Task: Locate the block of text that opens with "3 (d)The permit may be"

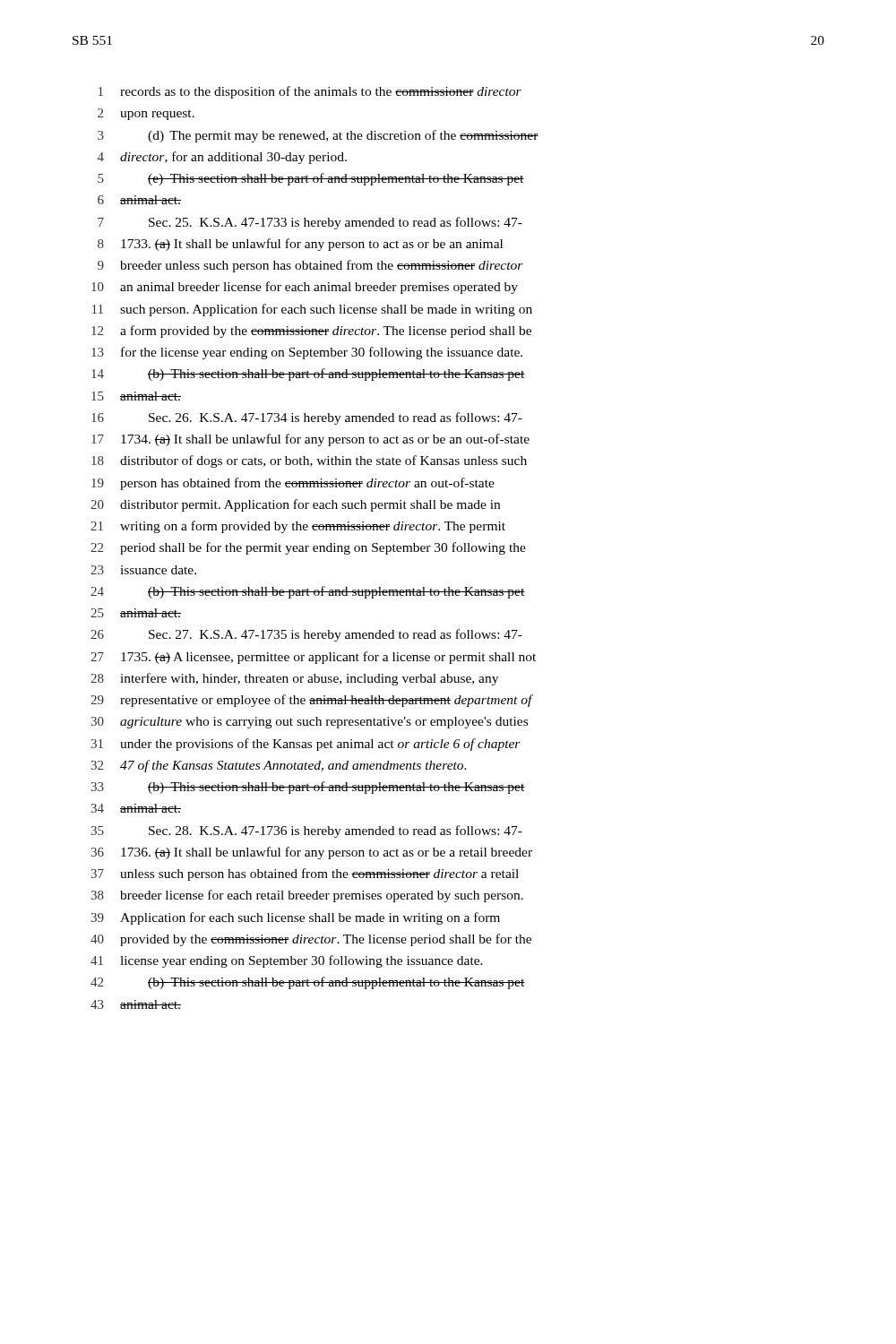Action: click(448, 135)
